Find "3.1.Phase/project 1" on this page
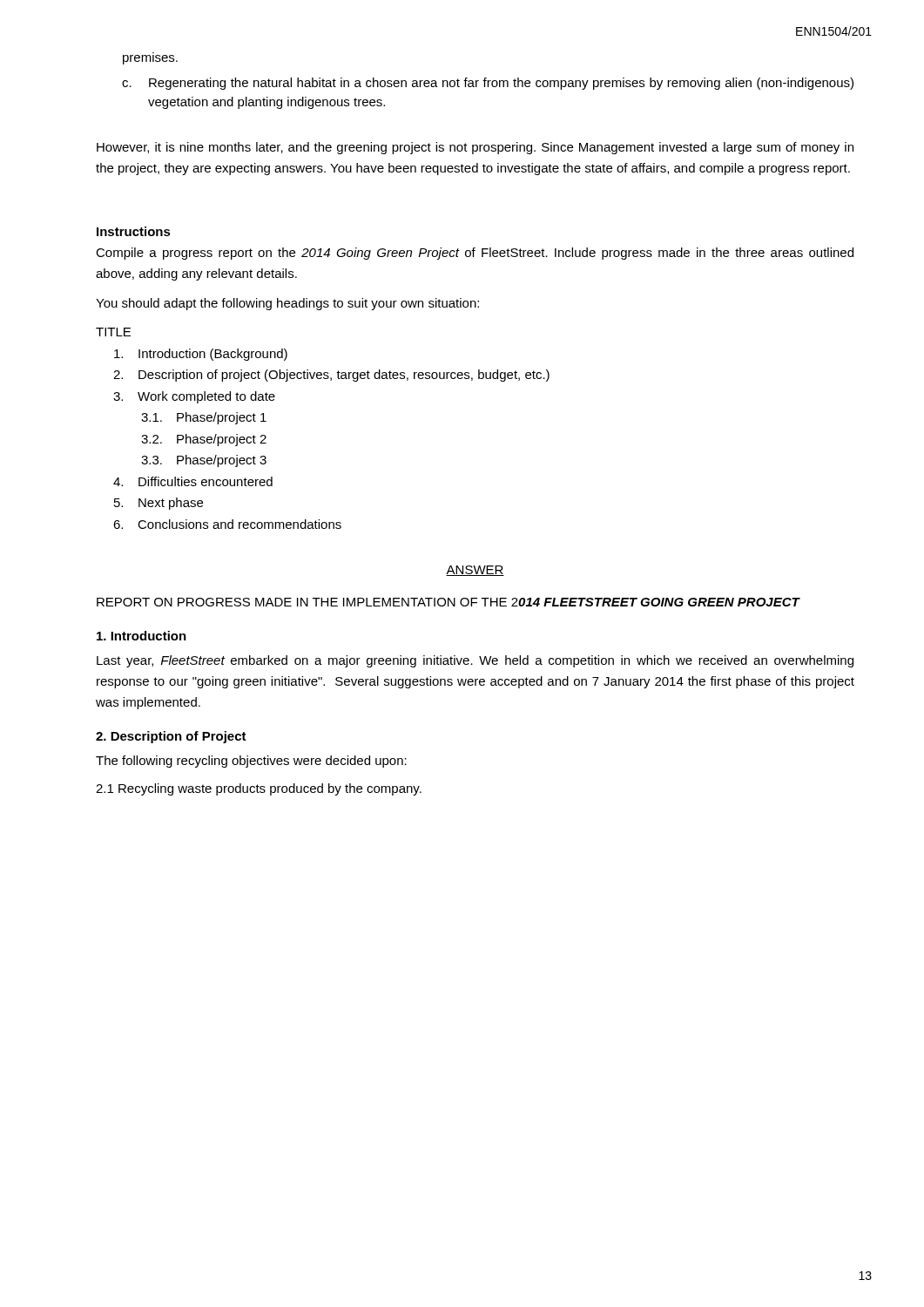Viewport: 924px width, 1307px height. coord(204,418)
